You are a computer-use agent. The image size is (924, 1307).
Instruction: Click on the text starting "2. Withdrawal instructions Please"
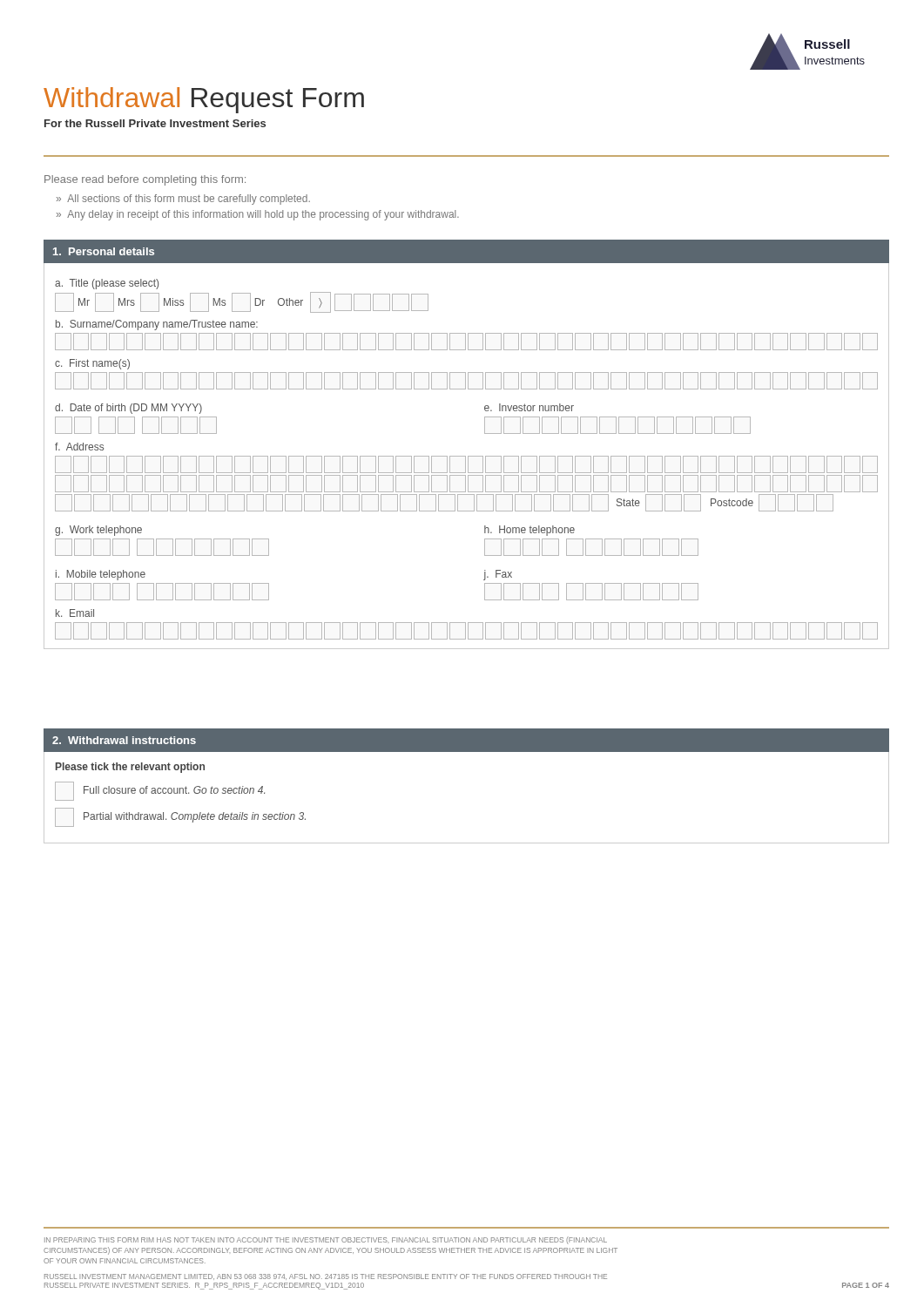pyautogui.click(x=466, y=786)
